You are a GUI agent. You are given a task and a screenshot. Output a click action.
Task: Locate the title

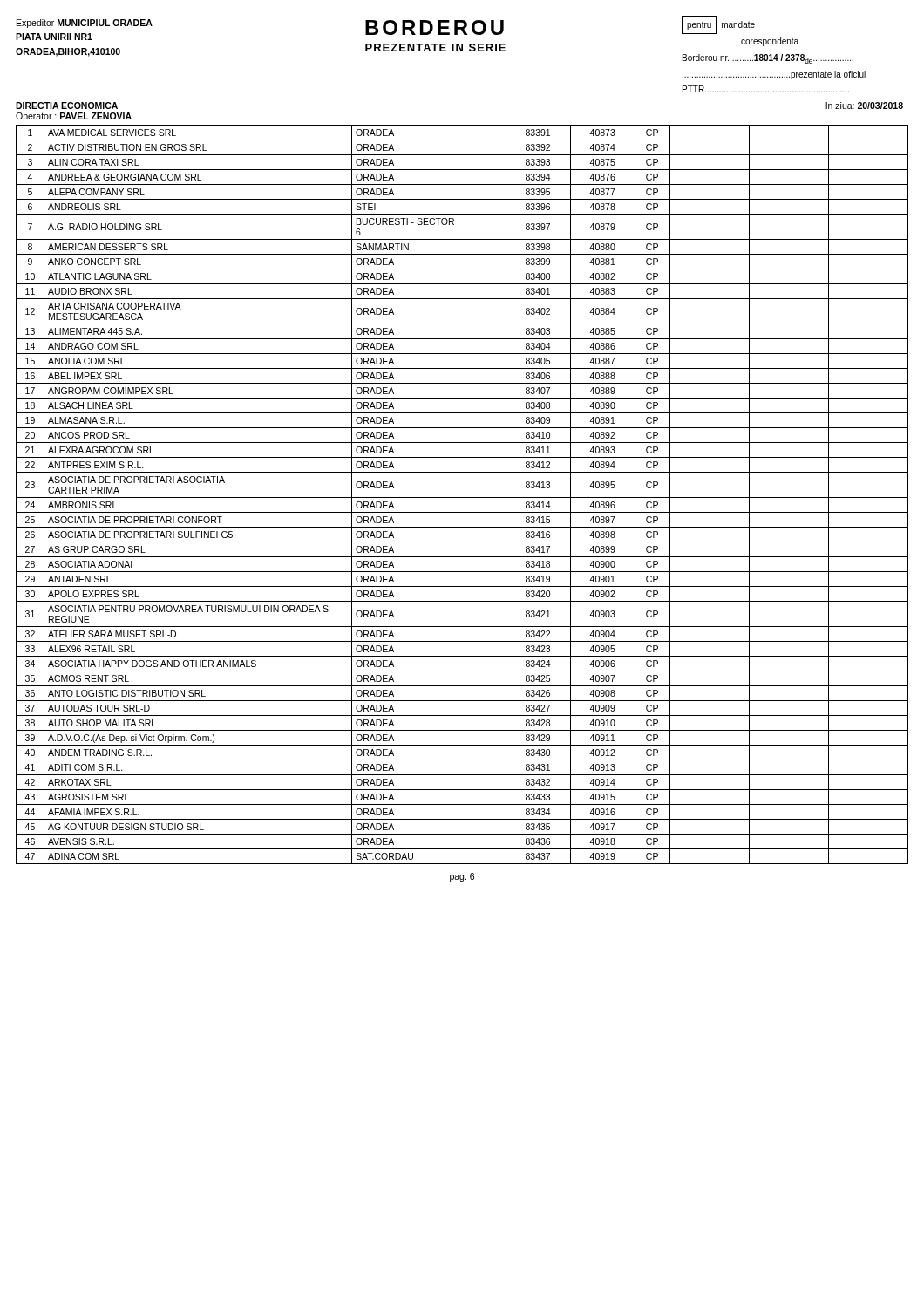click(436, 27)
